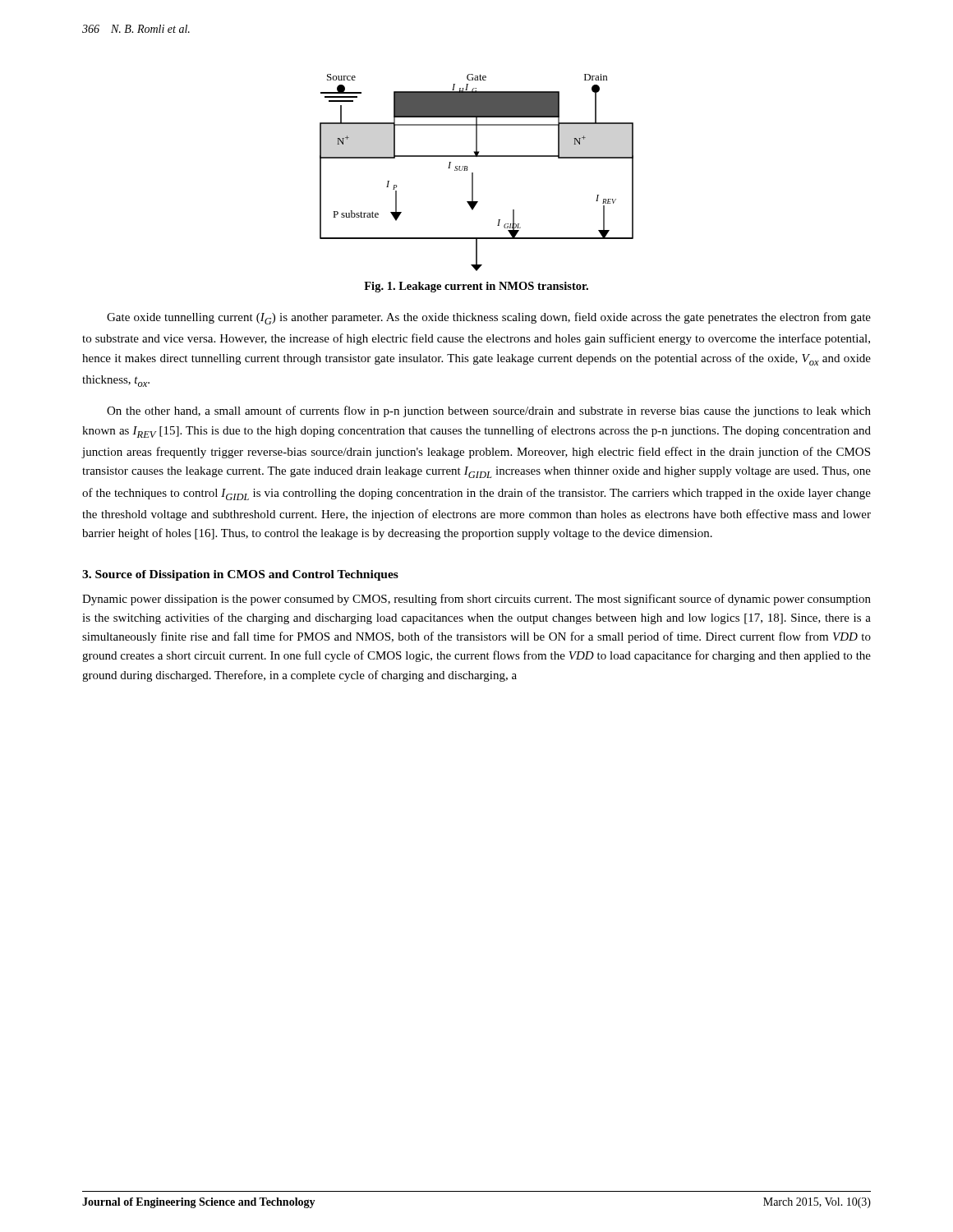Find the block starting "On the other hand,"

point(476,472)
